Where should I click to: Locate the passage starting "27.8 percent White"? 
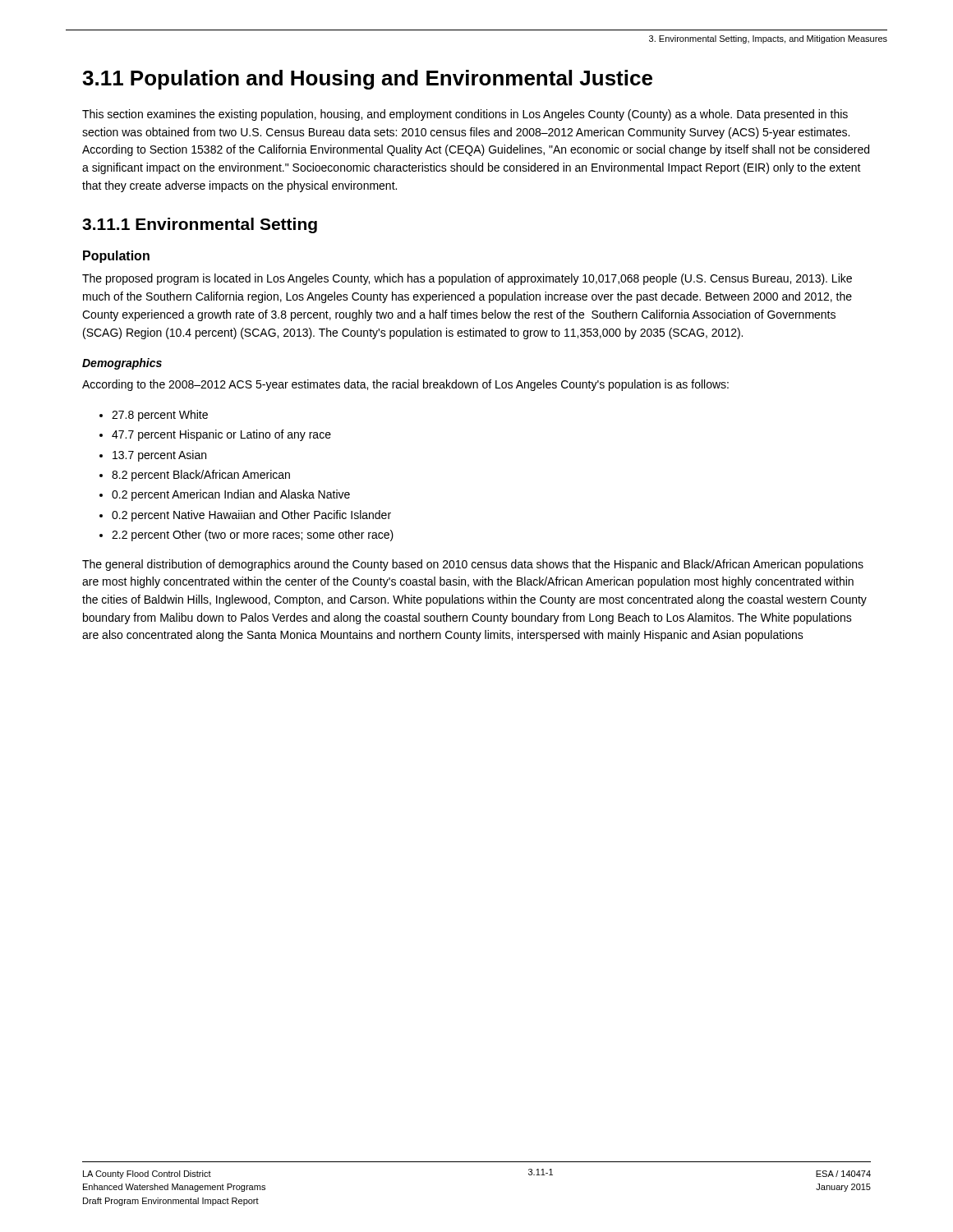[154, 416]
